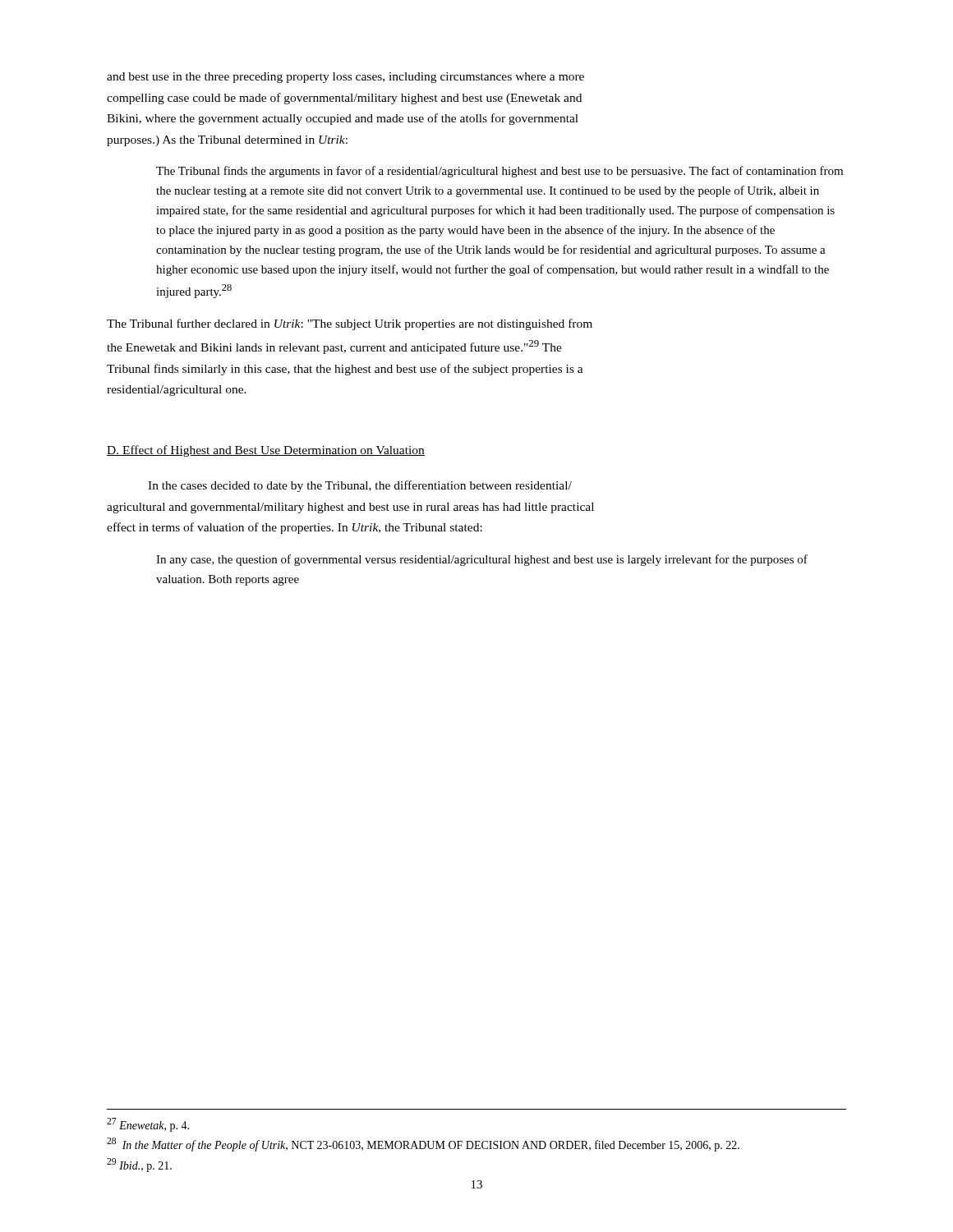The height and width of the screenshot is (1232, 953).
Task: Find the block on this page that starts "In the cases decided to date by the"
Action: pyautogui.click(x=476, y=506)
